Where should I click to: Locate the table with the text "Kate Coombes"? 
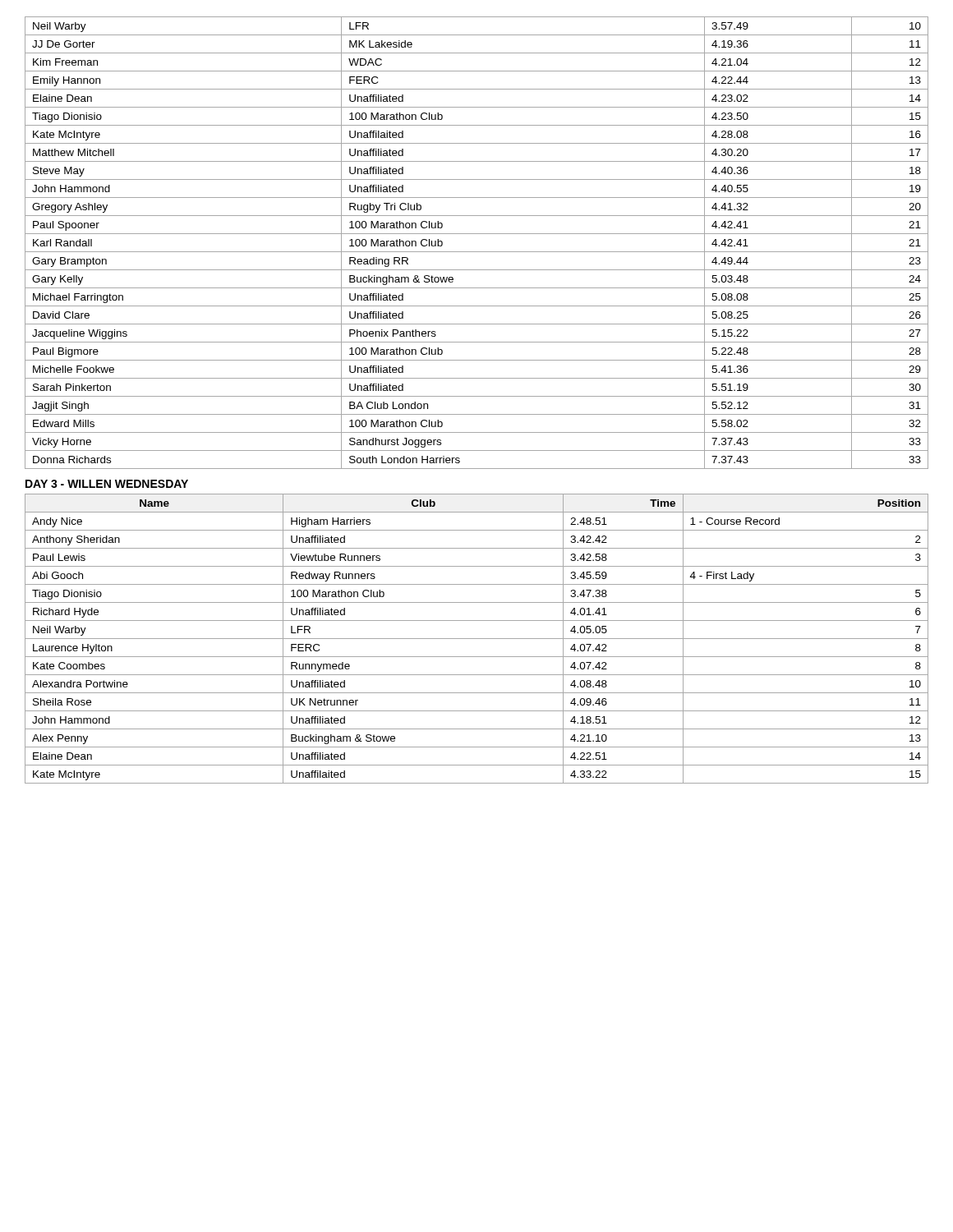tap(476, 639)
